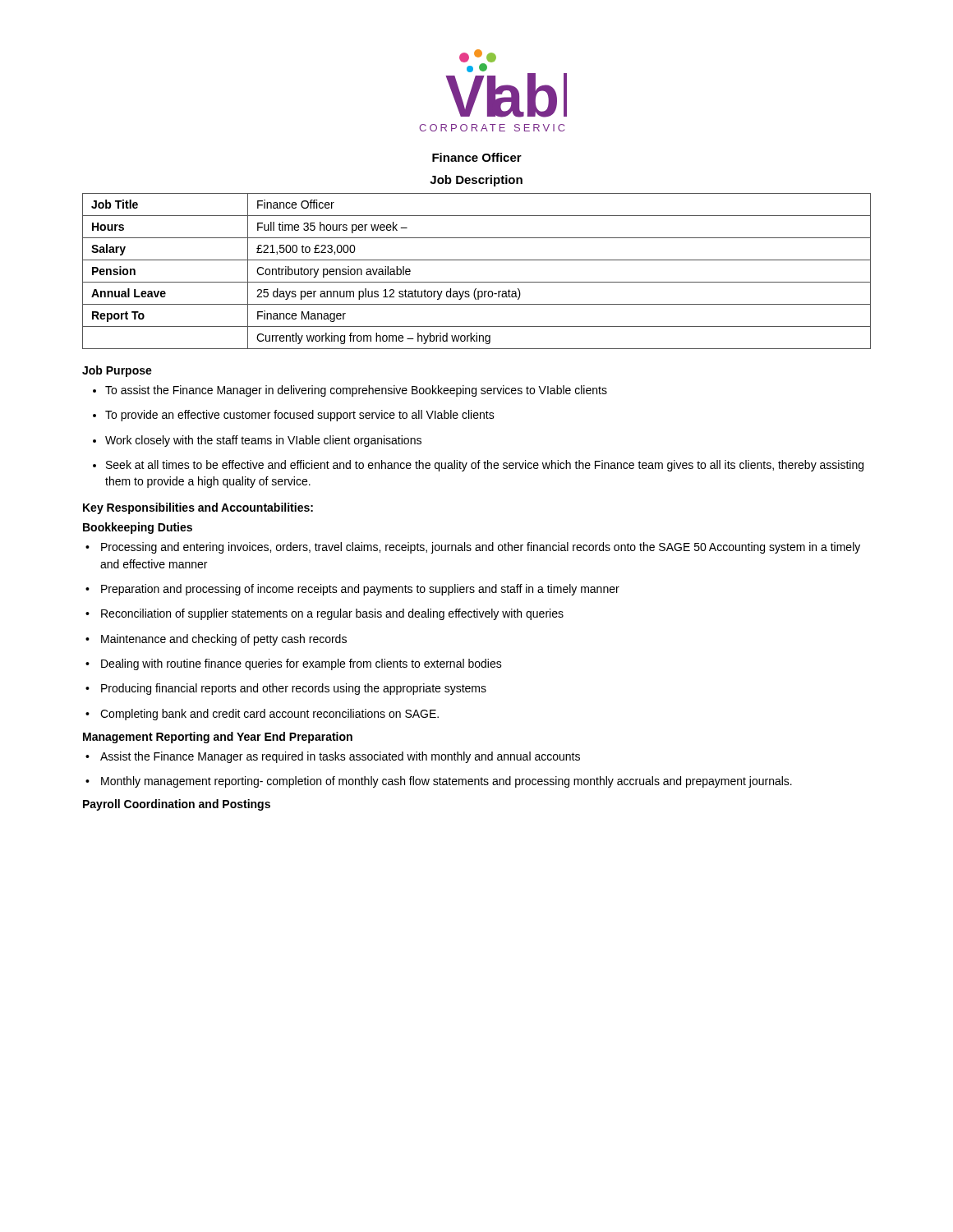Navigate to the text block starting "Management Reporting and Year End Preparation"

[x=218, y=737]
